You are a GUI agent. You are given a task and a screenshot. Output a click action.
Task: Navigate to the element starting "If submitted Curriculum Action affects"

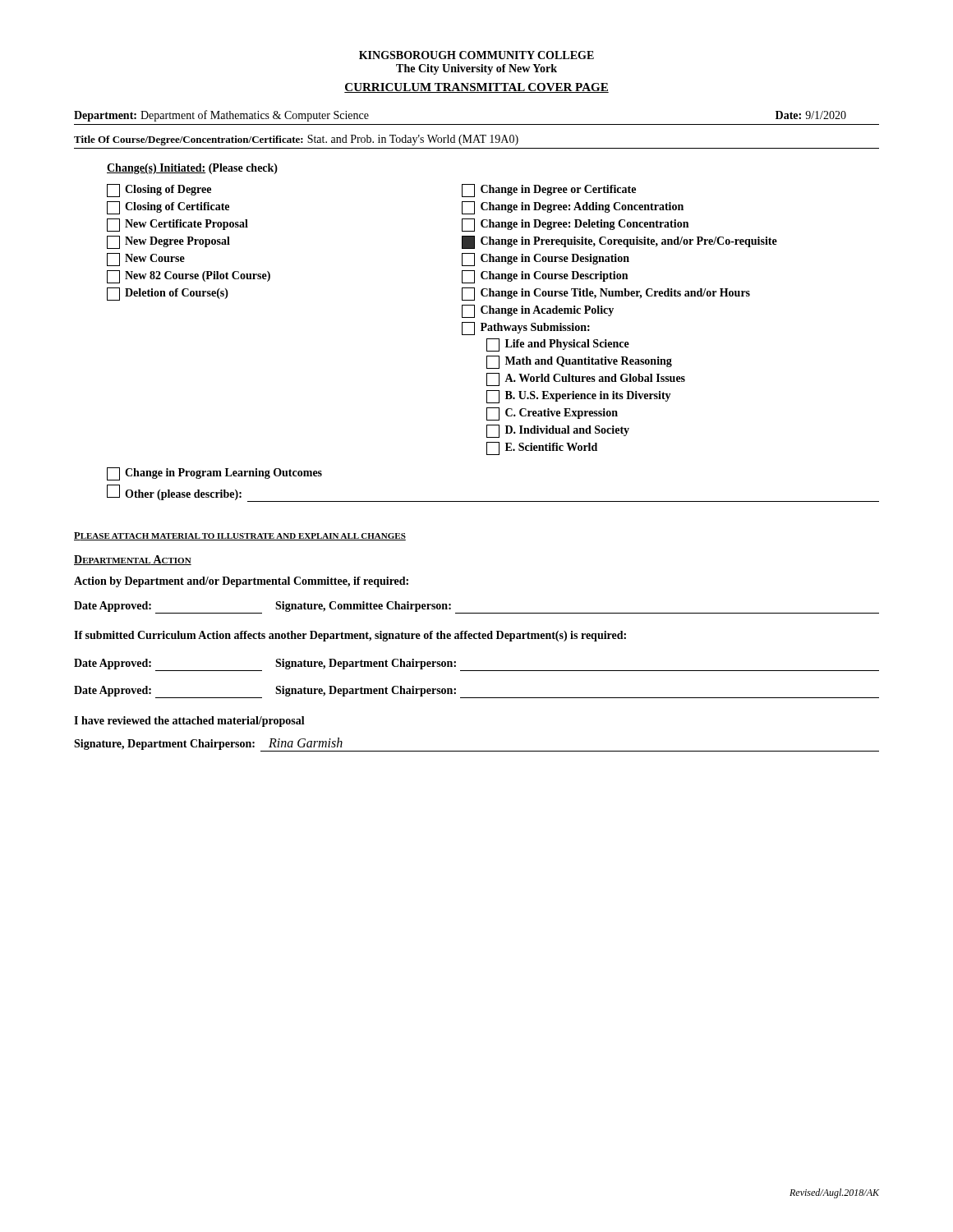(350, 635)
